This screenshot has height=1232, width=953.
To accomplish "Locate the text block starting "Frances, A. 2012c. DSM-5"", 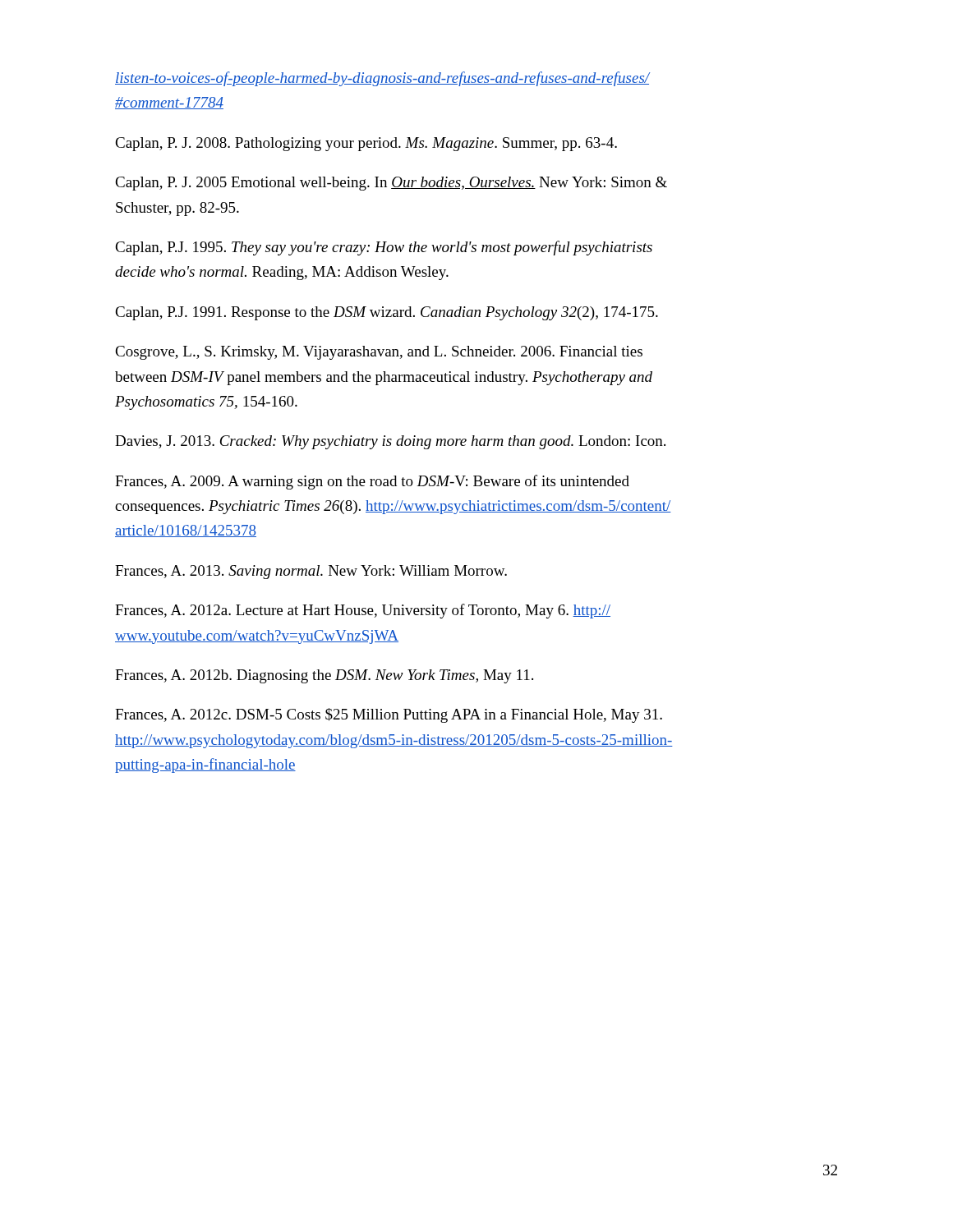I will coord(394,739).
